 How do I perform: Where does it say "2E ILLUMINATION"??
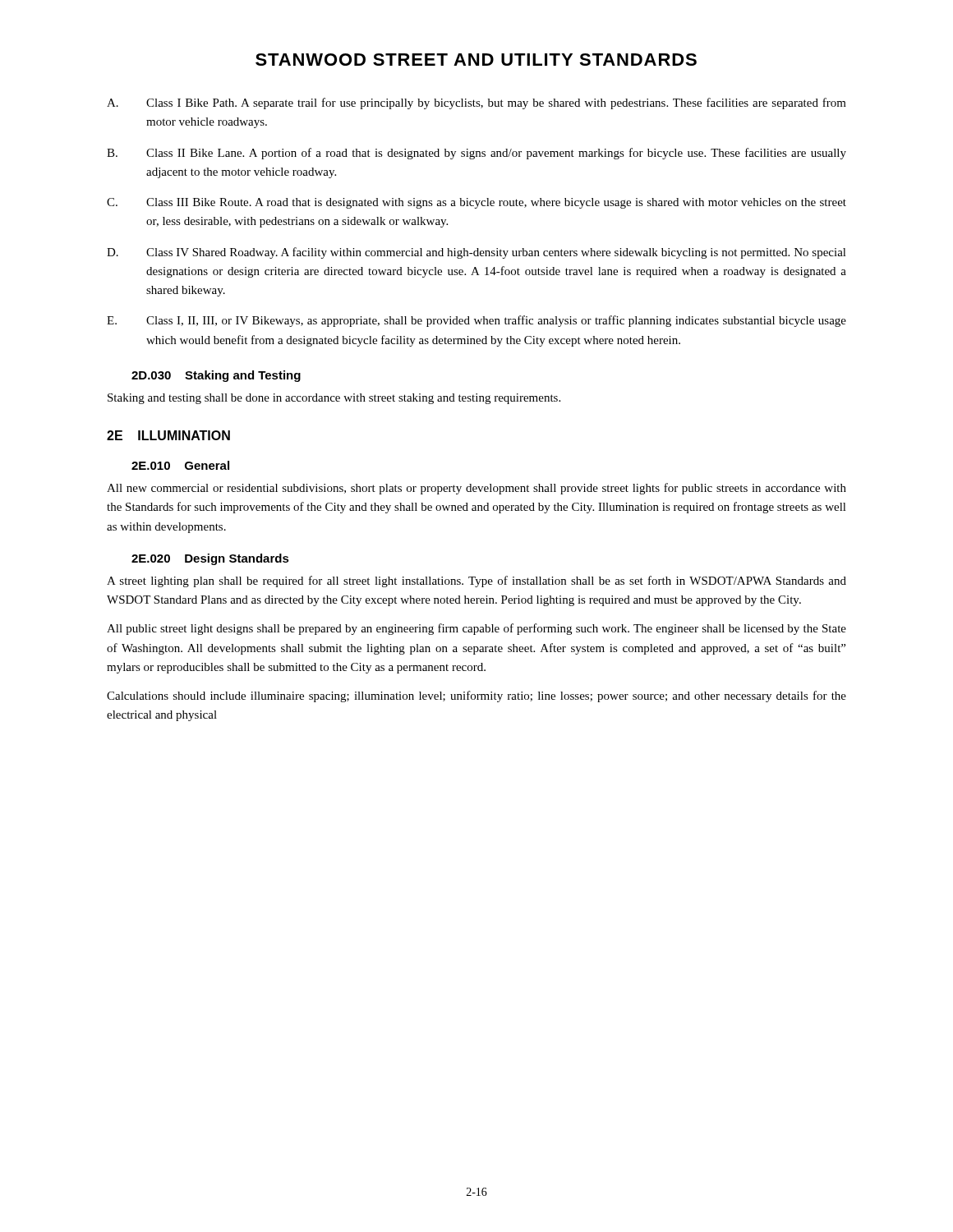(168, 435)
